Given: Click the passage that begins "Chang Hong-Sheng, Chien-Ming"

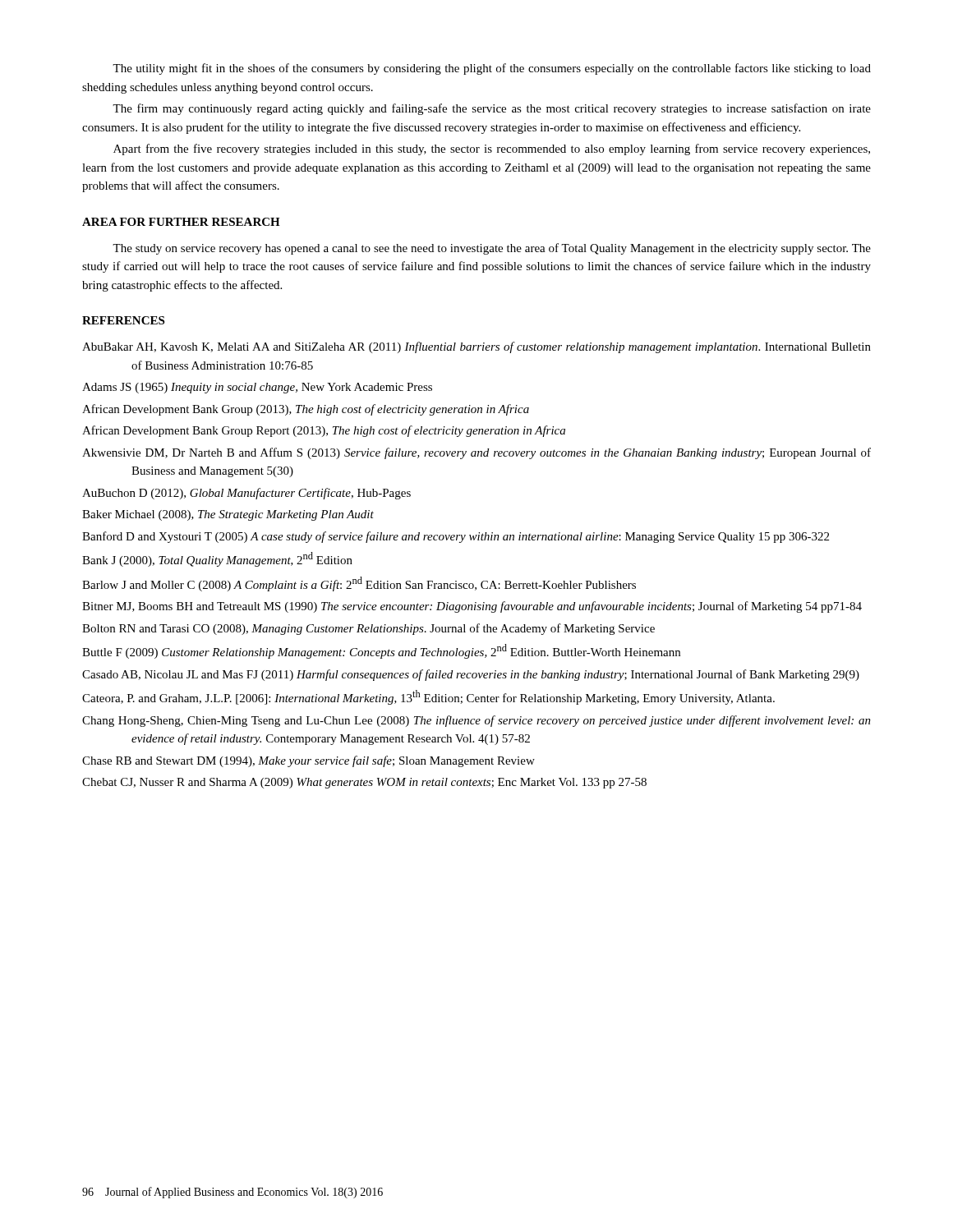Looking at the screenshot, I should pos(476,729).
